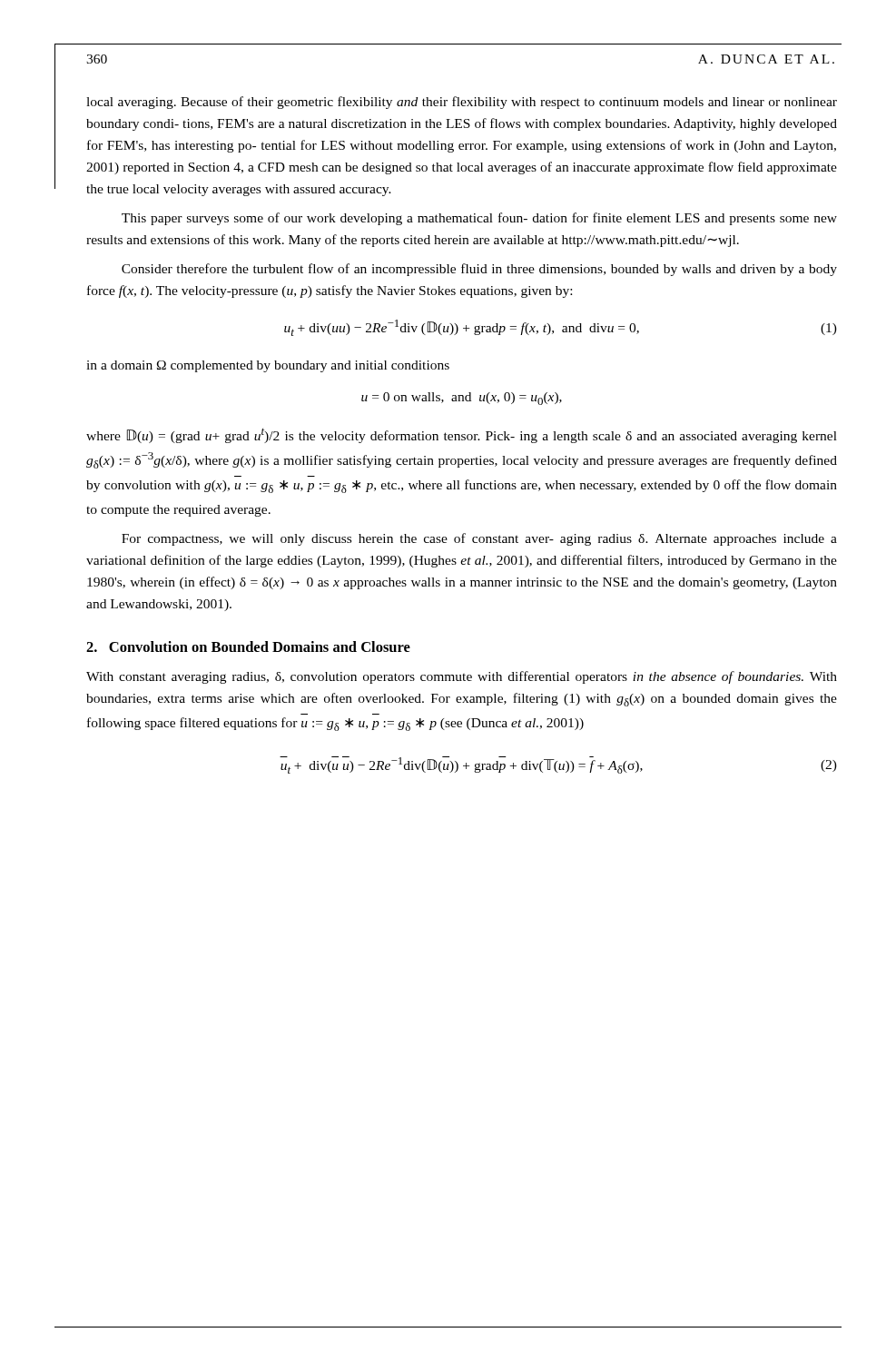Locate the text starting "2. Convolution on Bounded Domains"
Screen dimensions: 1362x896
tap(248, 647)
